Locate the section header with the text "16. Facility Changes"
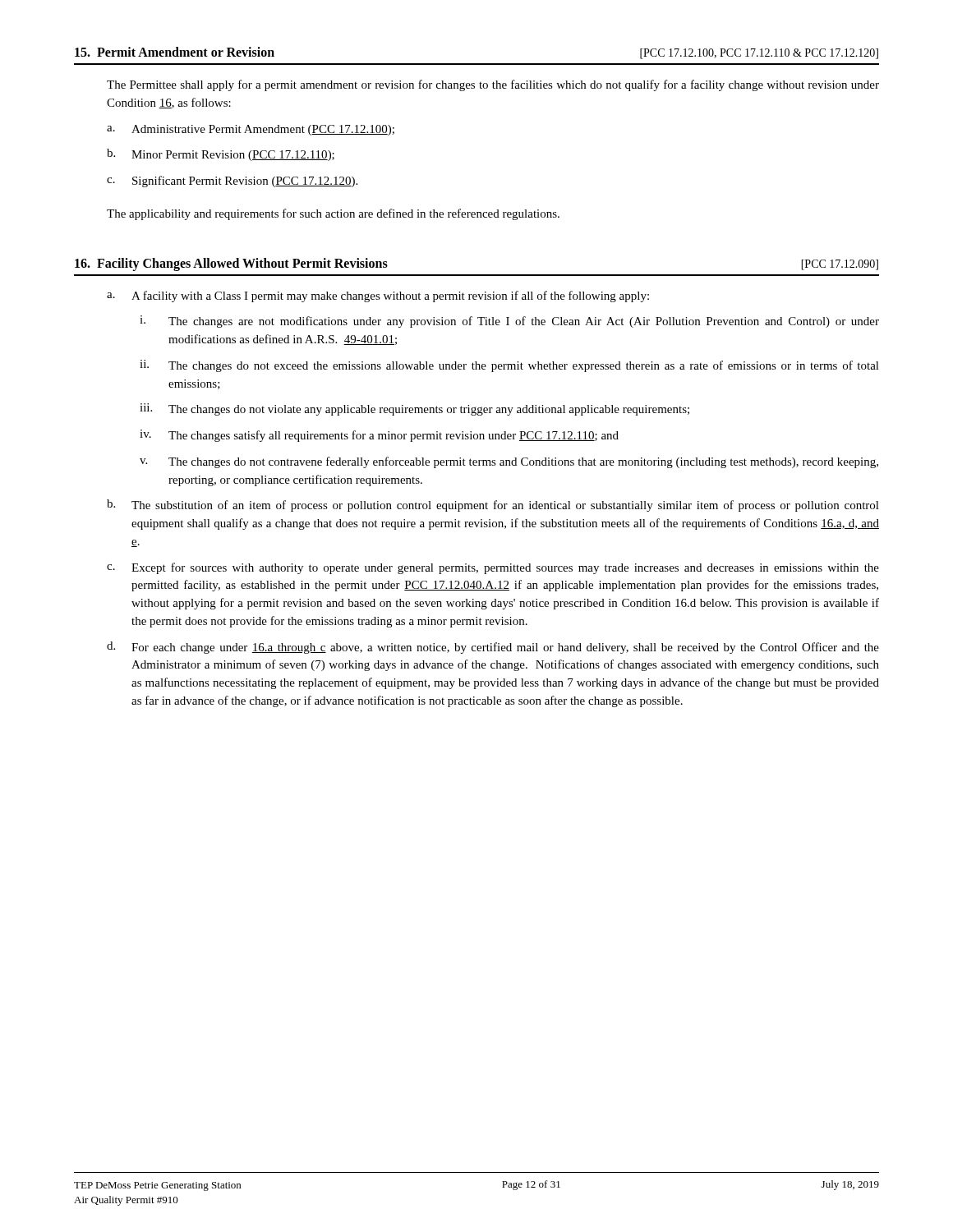This screenshot has height=1232, width=953. click(476, 263)
